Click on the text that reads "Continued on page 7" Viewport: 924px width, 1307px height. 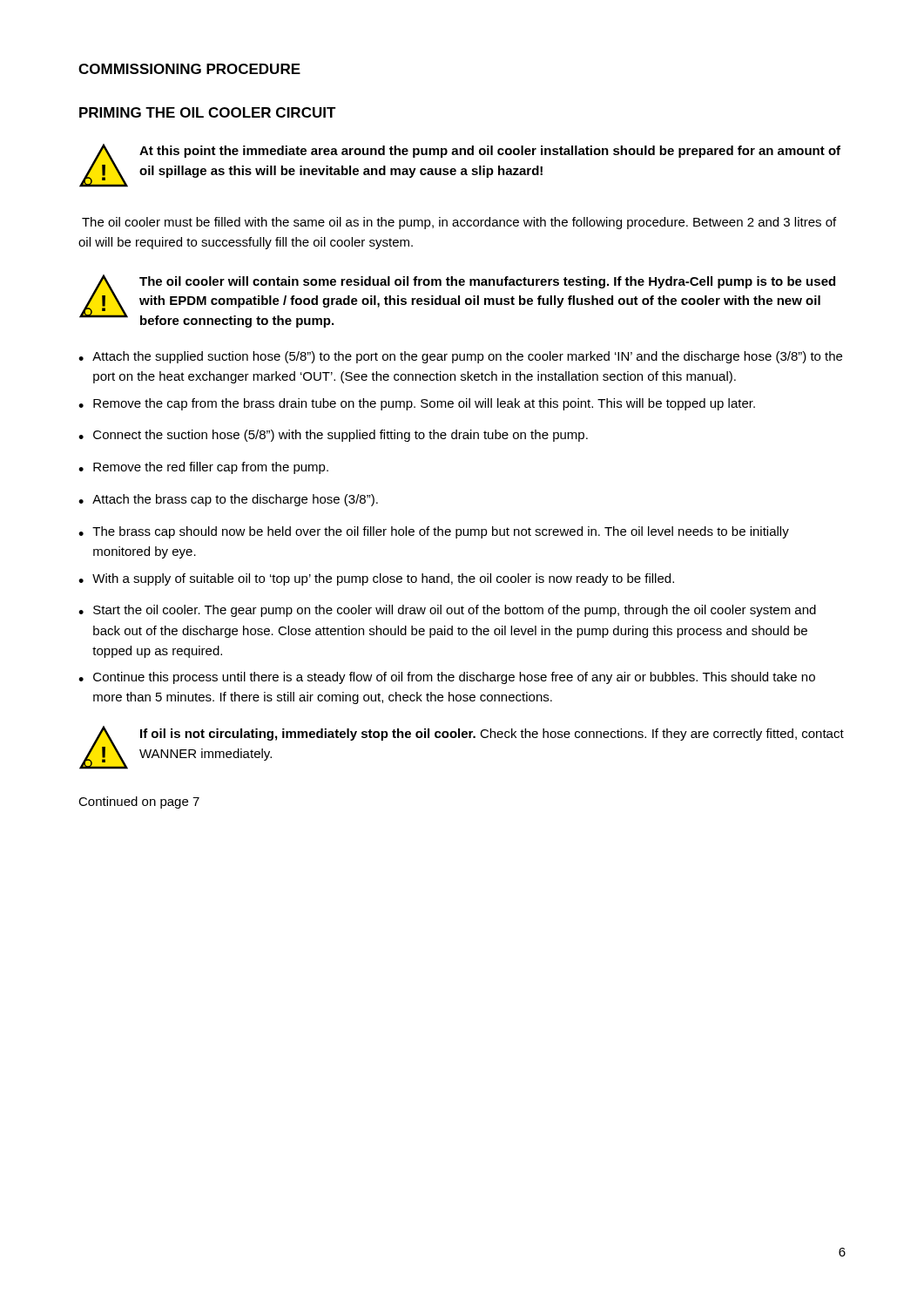(139, 801)
